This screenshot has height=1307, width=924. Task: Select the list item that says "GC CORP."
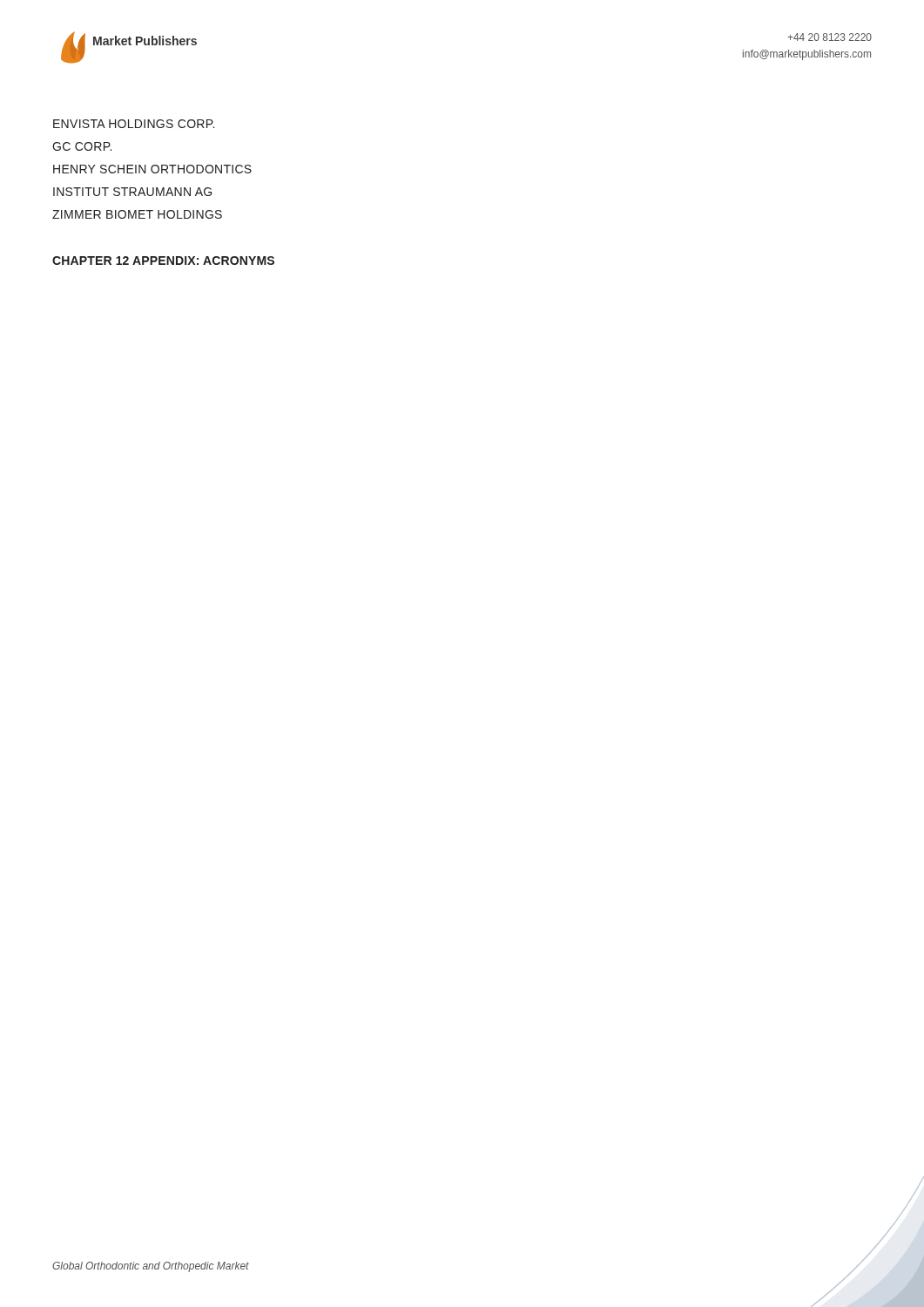[83, 146]
